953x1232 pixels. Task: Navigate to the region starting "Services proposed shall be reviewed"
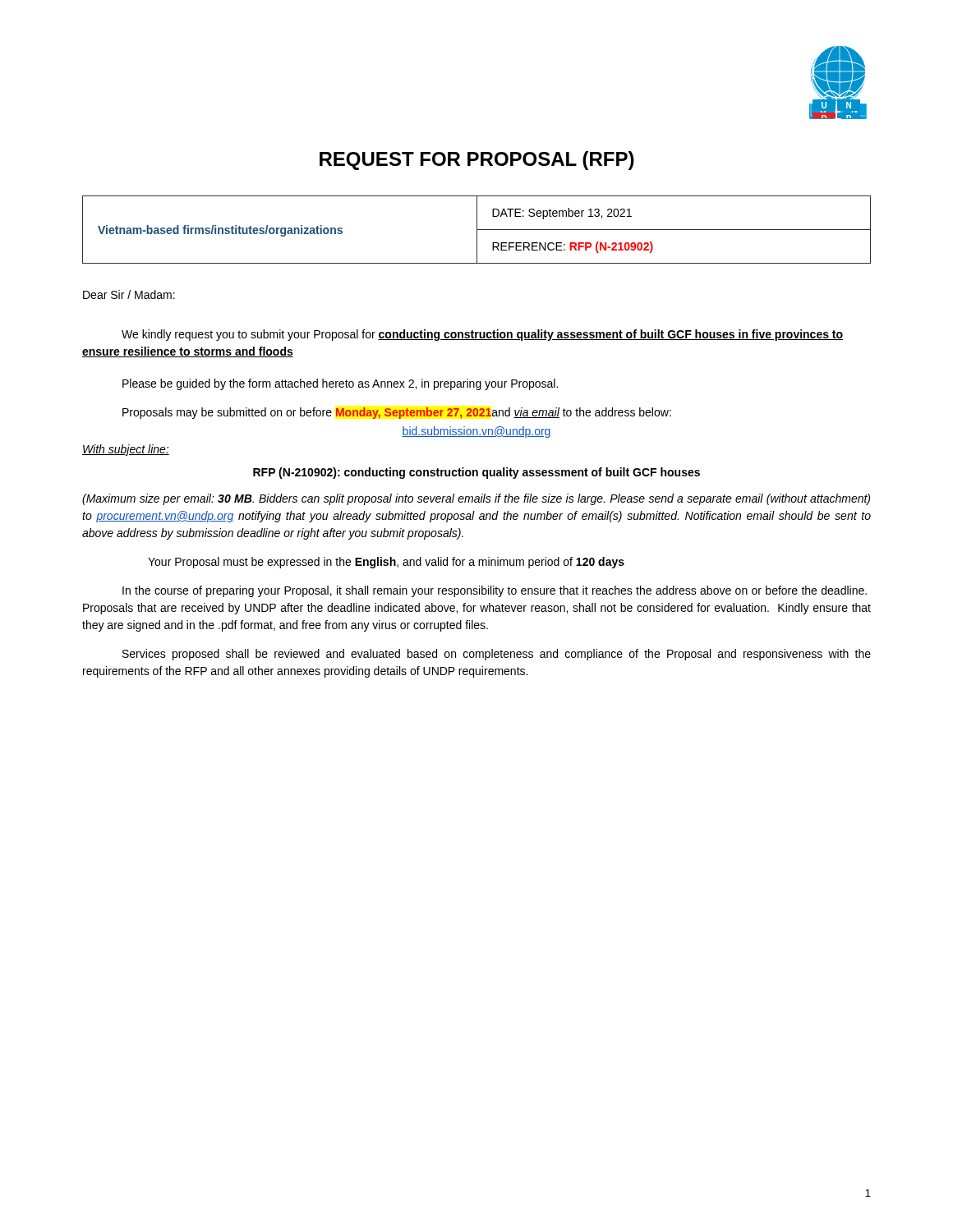(x=476, y=662)
